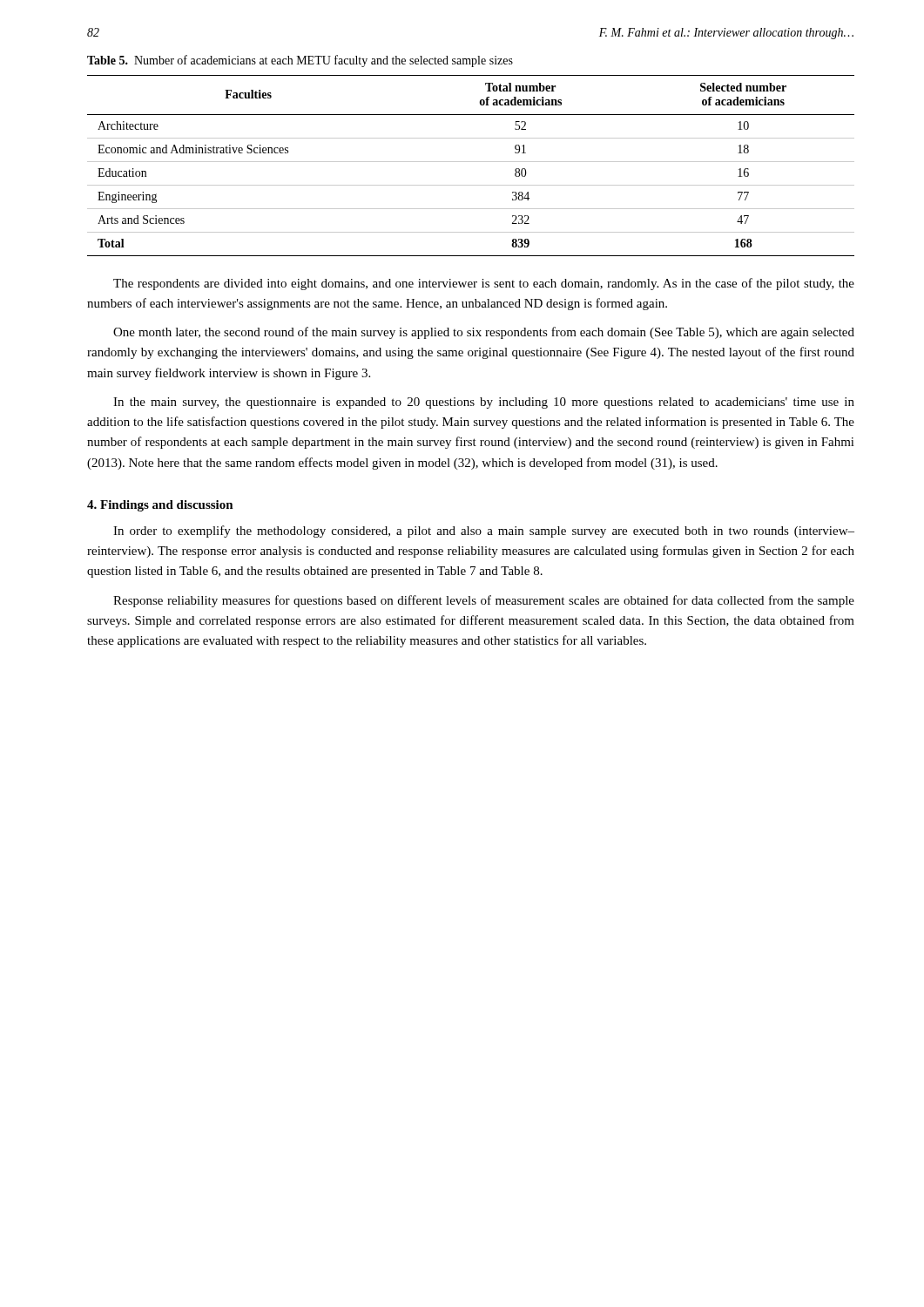
Task: Where is the passage that starts "In order to exemplify the methodology"?
Action: [x=471, y=551]
